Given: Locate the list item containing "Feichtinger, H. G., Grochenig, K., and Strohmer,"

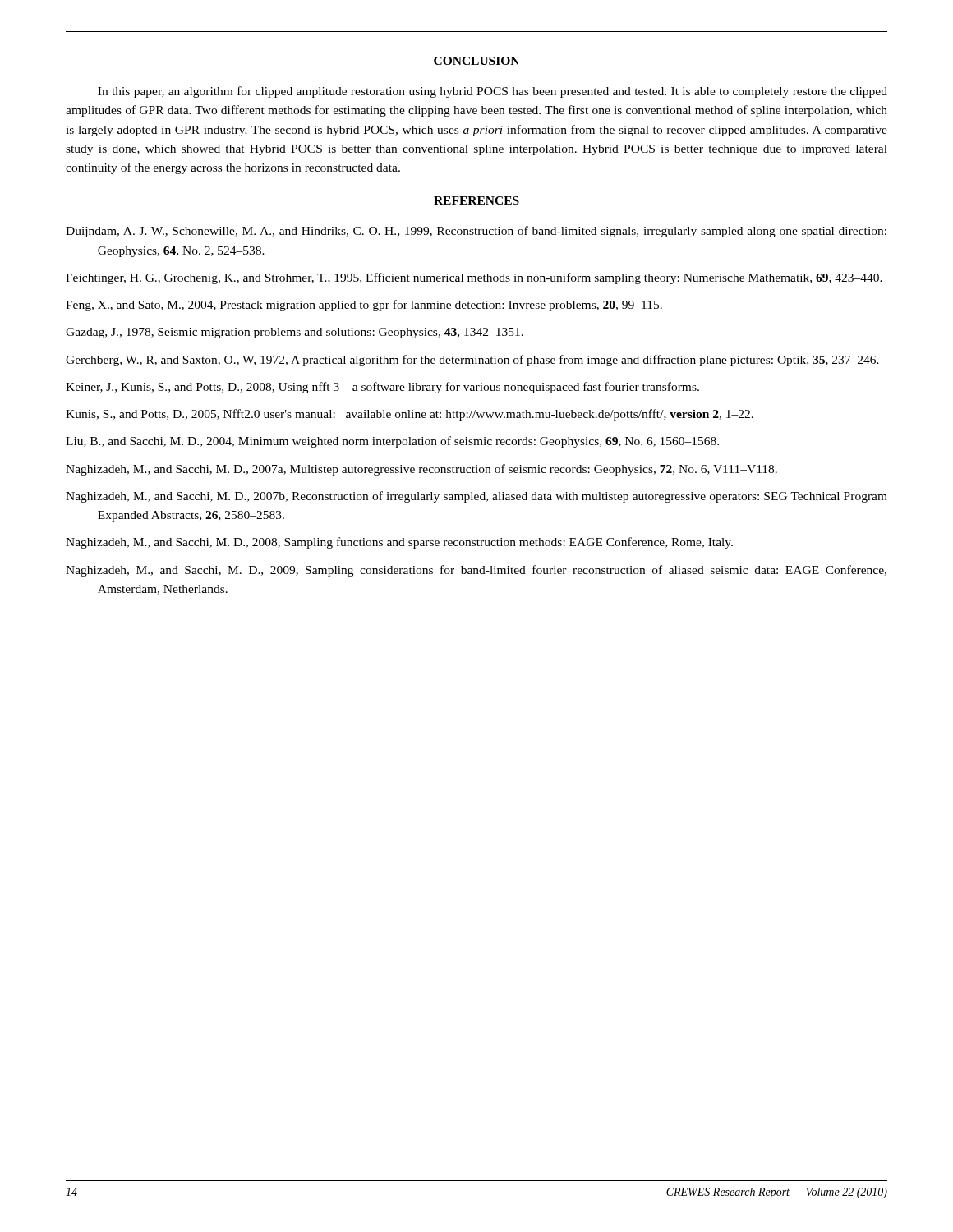Looking at the screenshot, I should pyautogui.click(x=474, y=277).
